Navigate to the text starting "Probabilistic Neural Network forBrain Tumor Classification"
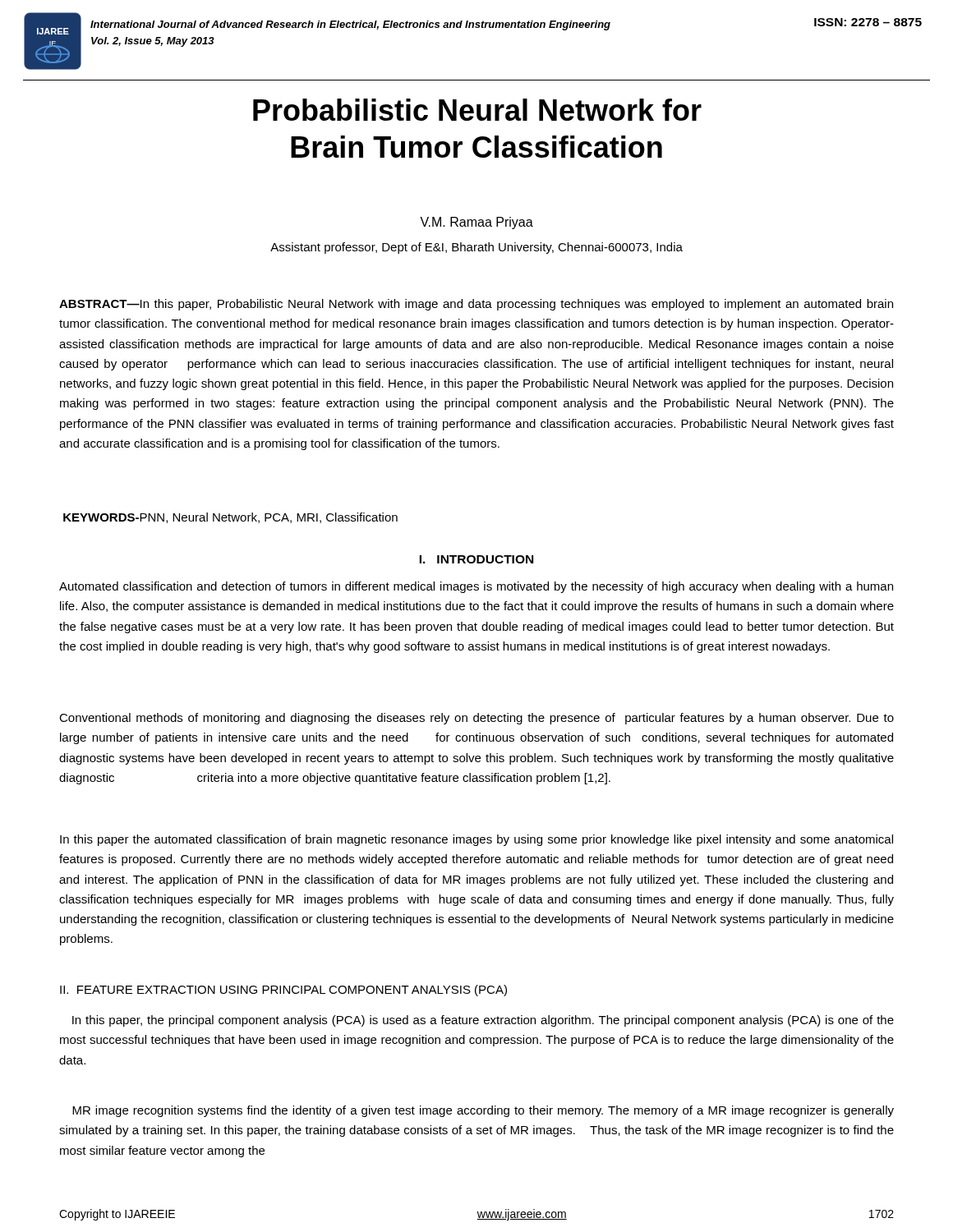The height and width of the screenshot is (1232, 953). click(476, 129)
